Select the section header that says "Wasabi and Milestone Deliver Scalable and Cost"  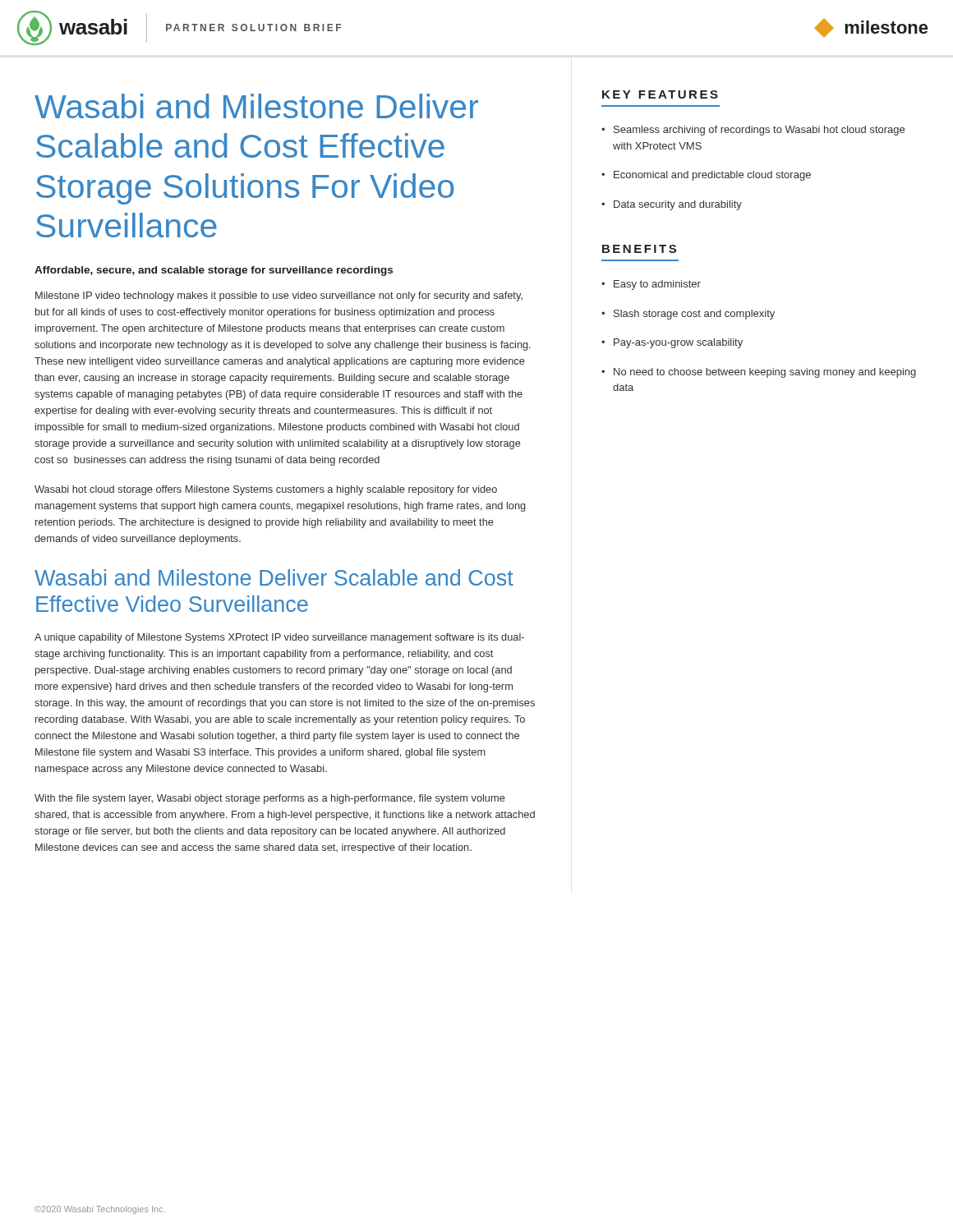[x=274, y=591]
